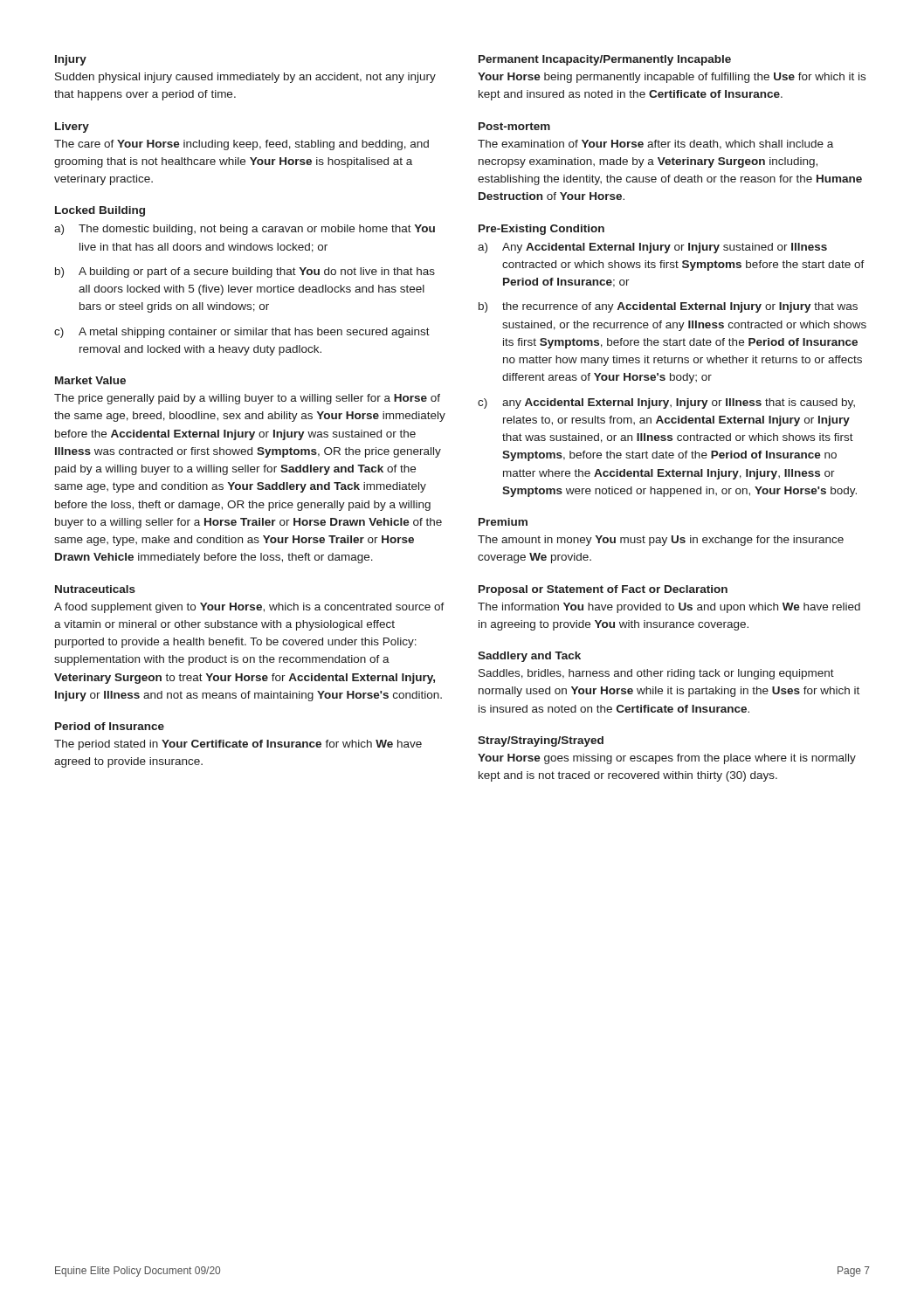The image size is (924, 1310).
Task: Point to the block starting "The examination of Your Horse"
Action: click(x=670, y=170)
